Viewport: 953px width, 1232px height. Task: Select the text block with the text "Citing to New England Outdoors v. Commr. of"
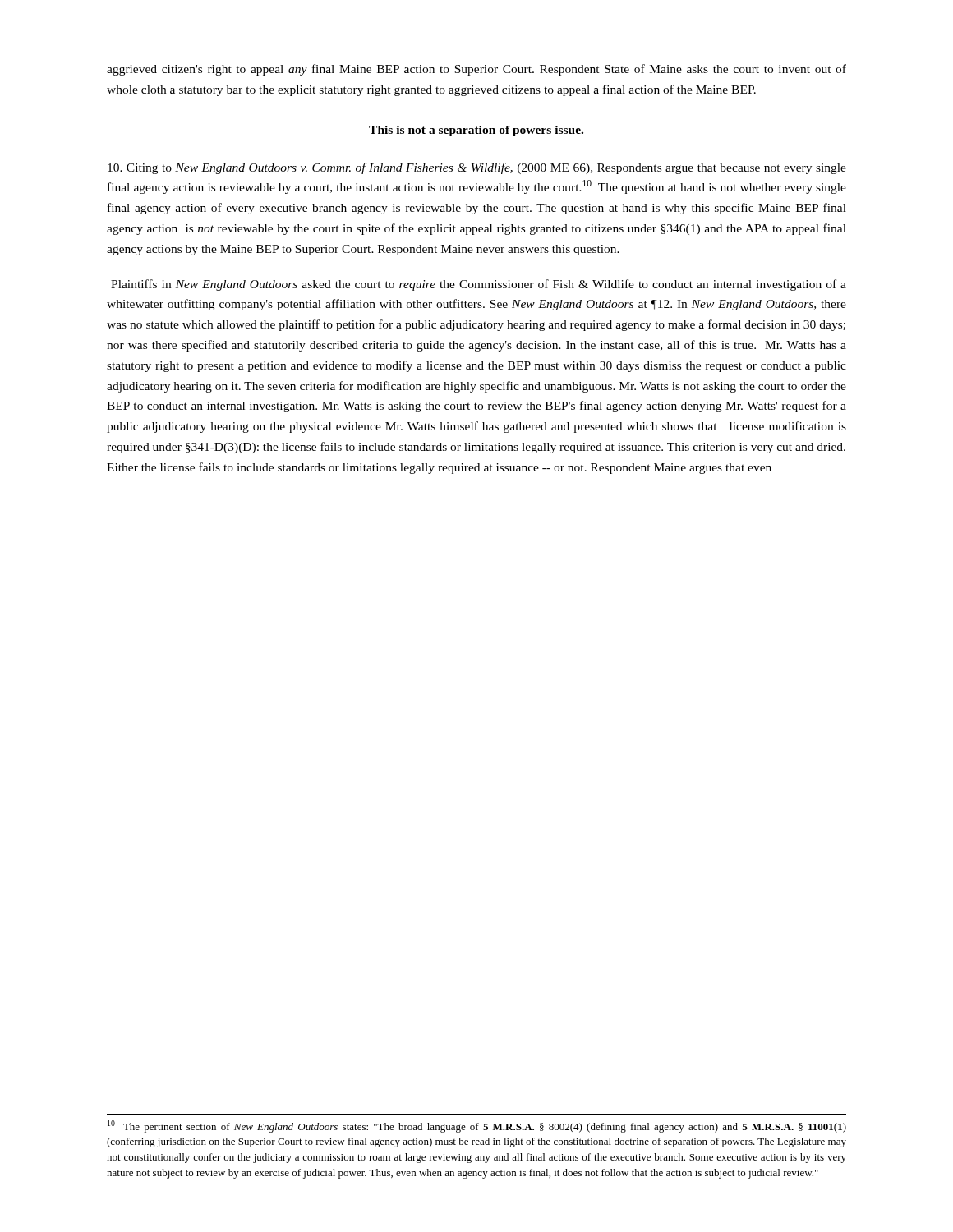pyautogui.click(x=476, y=208)
